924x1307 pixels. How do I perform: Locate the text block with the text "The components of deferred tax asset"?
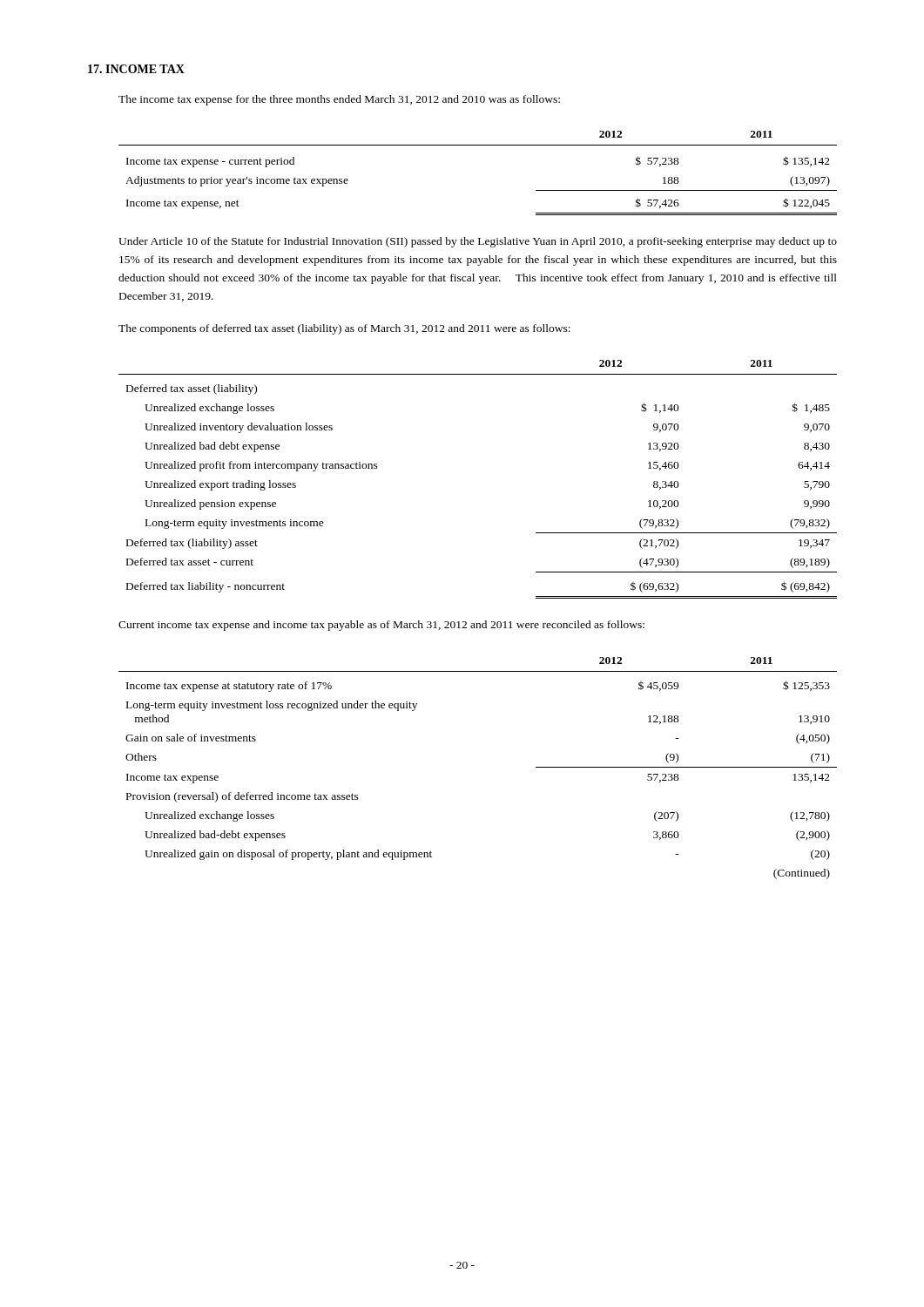[345, 328]
